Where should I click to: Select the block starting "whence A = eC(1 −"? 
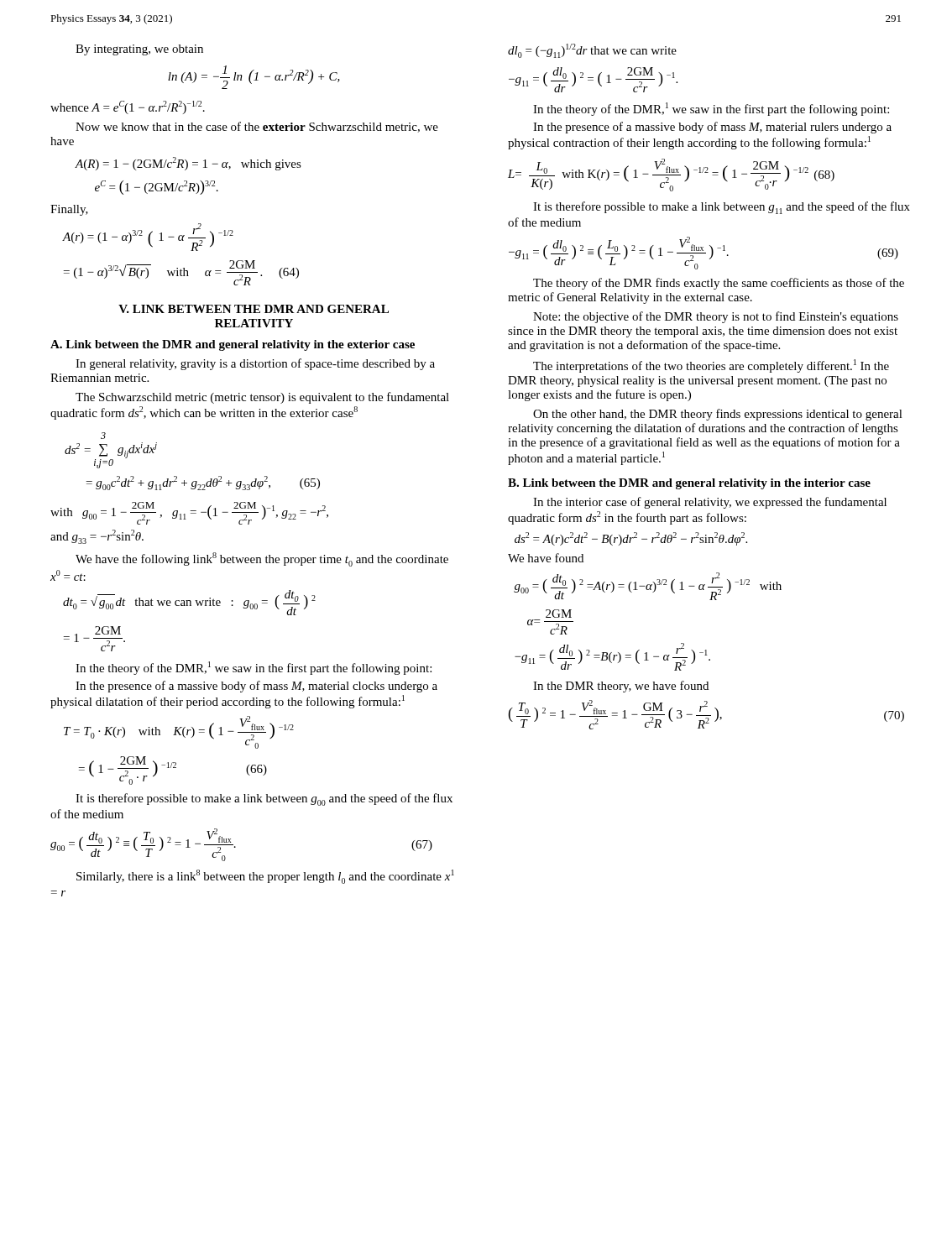coord(128,107)
